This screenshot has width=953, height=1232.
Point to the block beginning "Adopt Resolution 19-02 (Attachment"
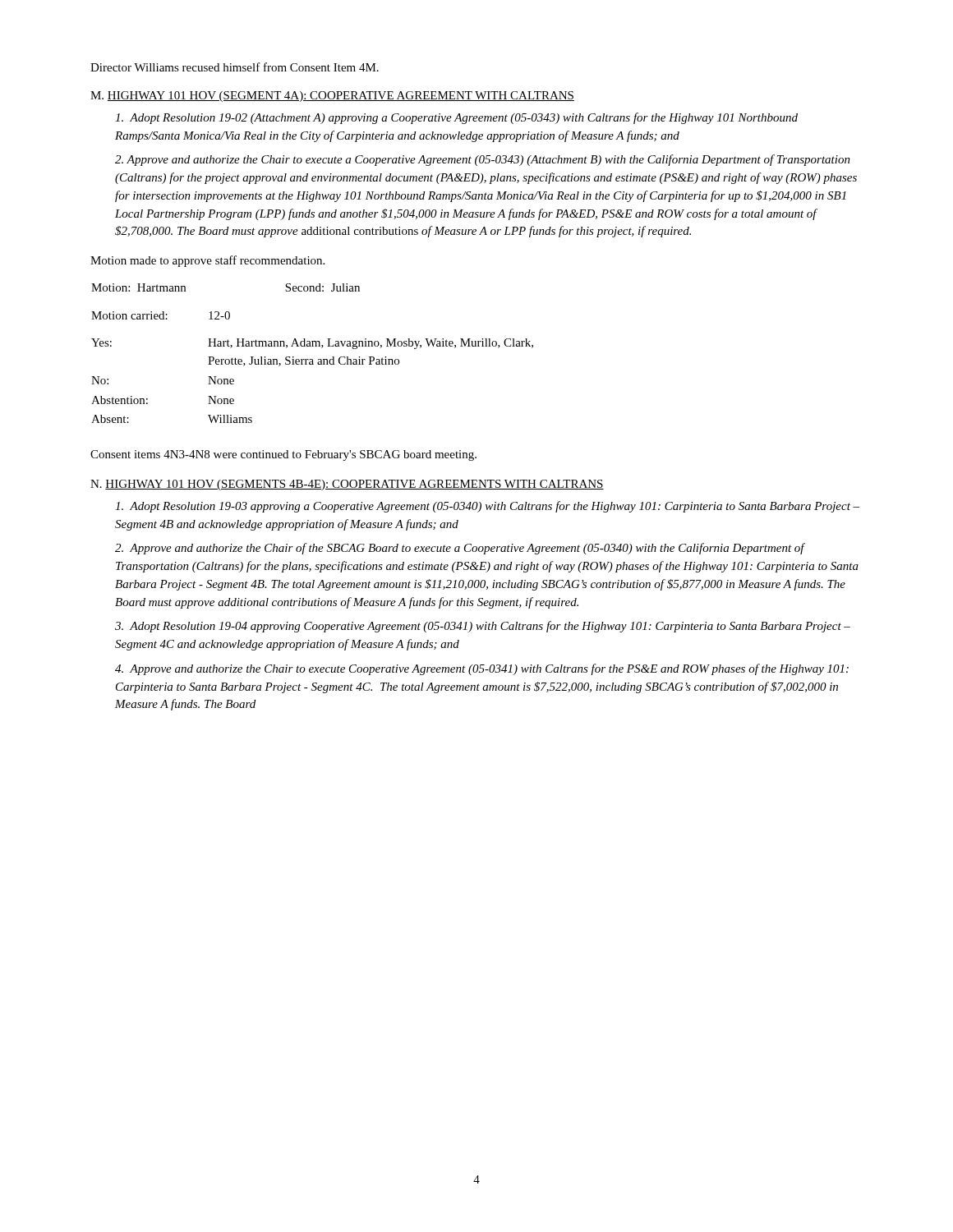(456, 126)
